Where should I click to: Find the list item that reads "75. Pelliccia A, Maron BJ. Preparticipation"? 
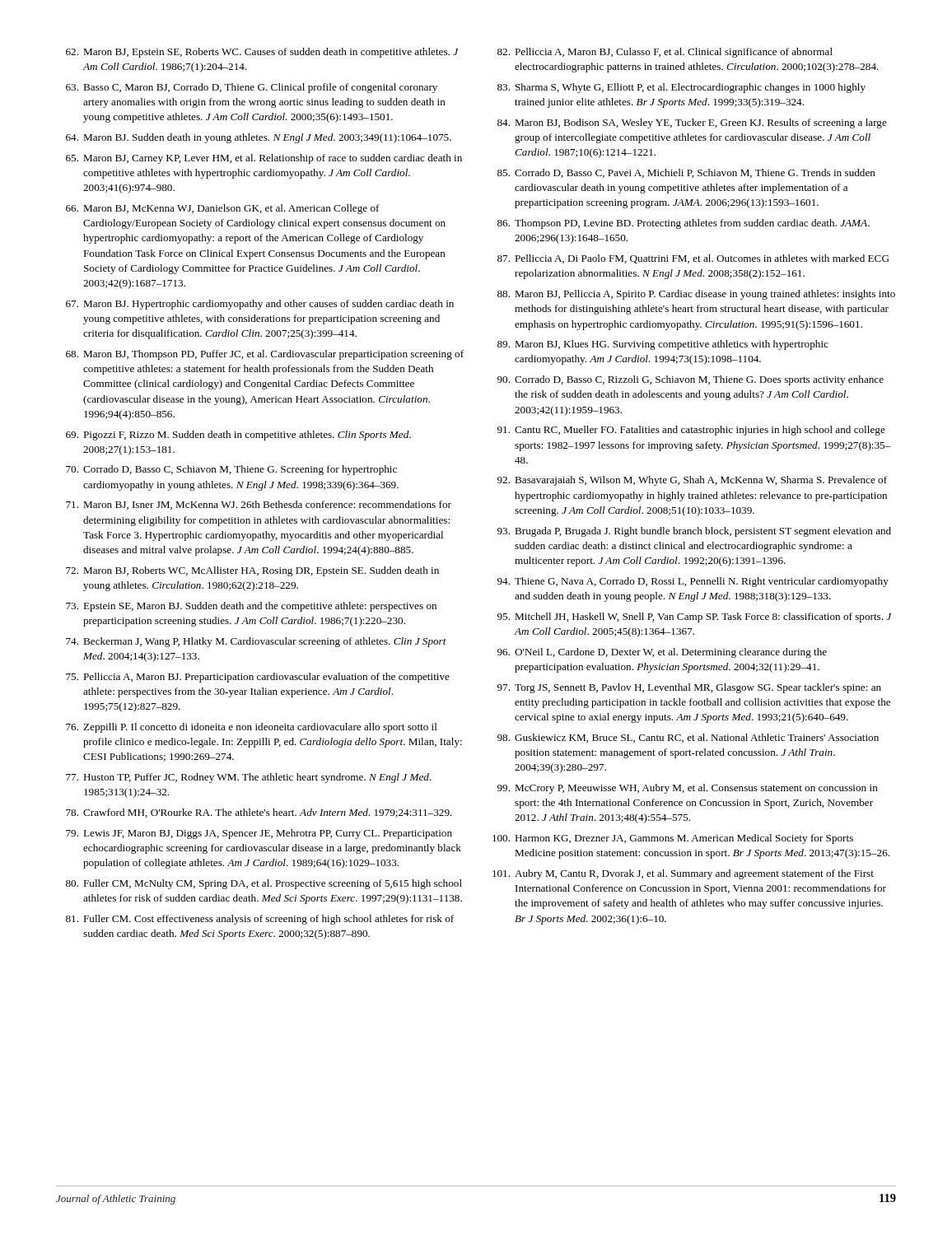click(260, 692)
